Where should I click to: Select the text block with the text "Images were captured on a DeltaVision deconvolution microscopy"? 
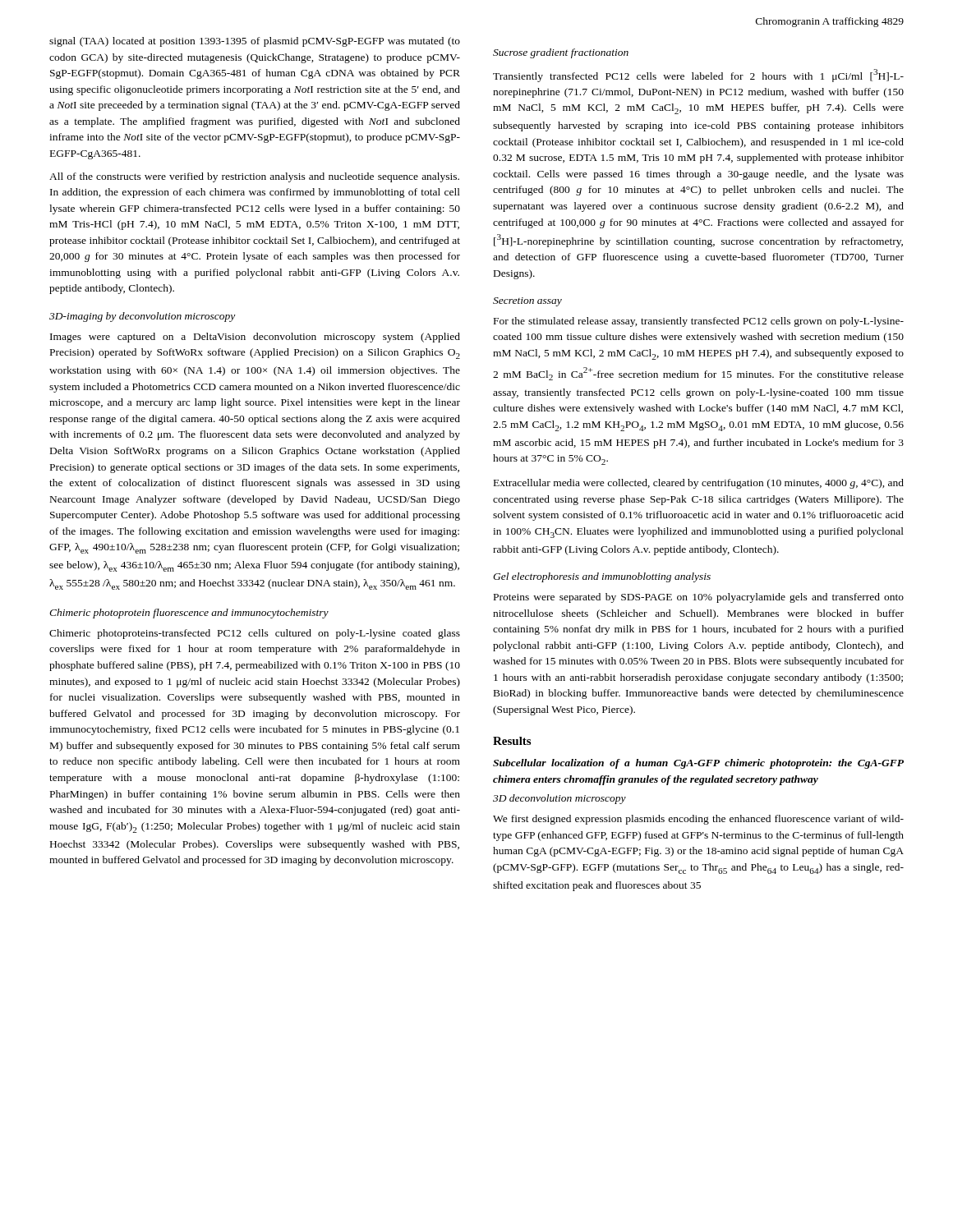[x=255, y=461]
